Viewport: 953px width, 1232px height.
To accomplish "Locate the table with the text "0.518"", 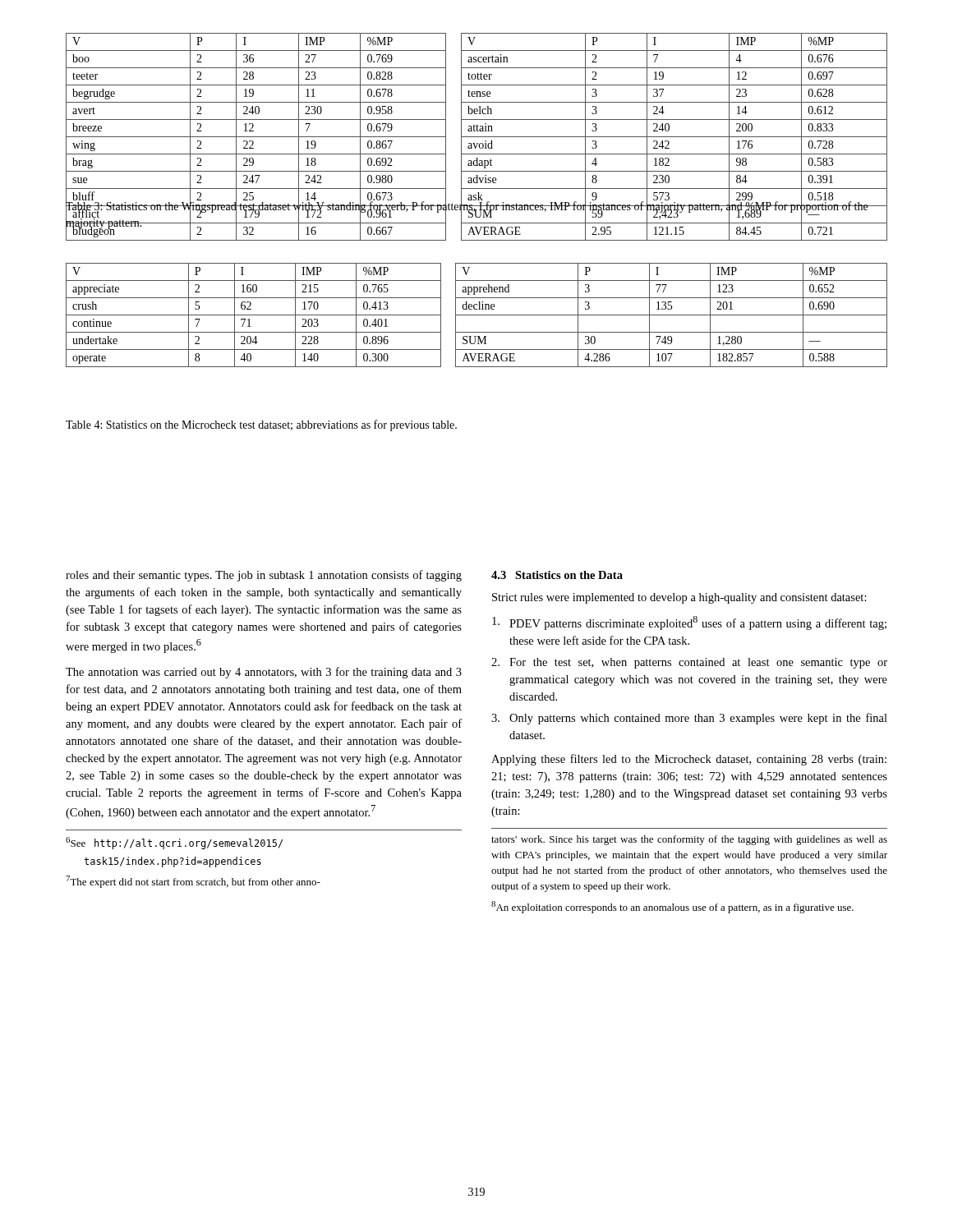I will point(476,137).
